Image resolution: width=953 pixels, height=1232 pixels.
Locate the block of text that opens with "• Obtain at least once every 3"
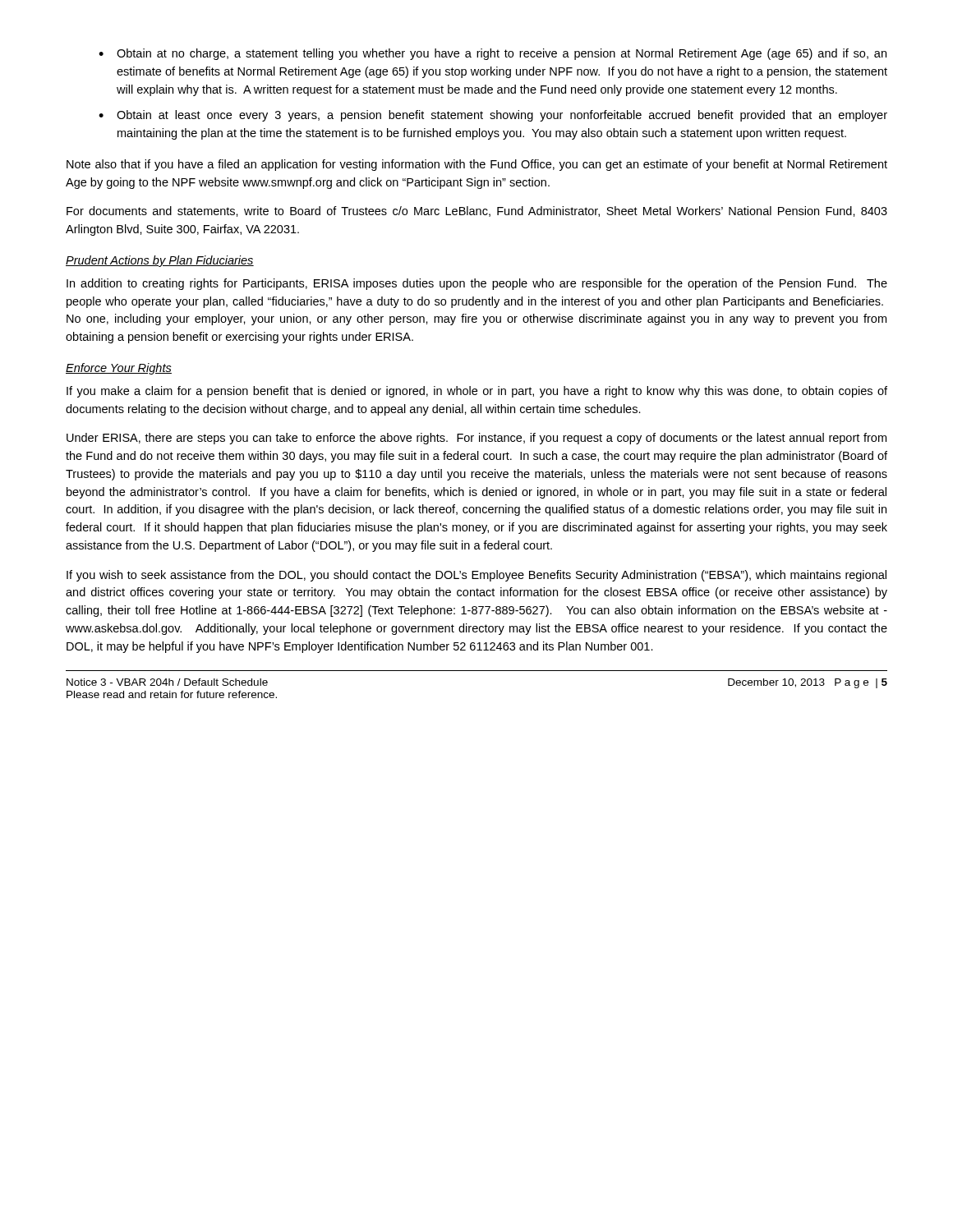493,125
